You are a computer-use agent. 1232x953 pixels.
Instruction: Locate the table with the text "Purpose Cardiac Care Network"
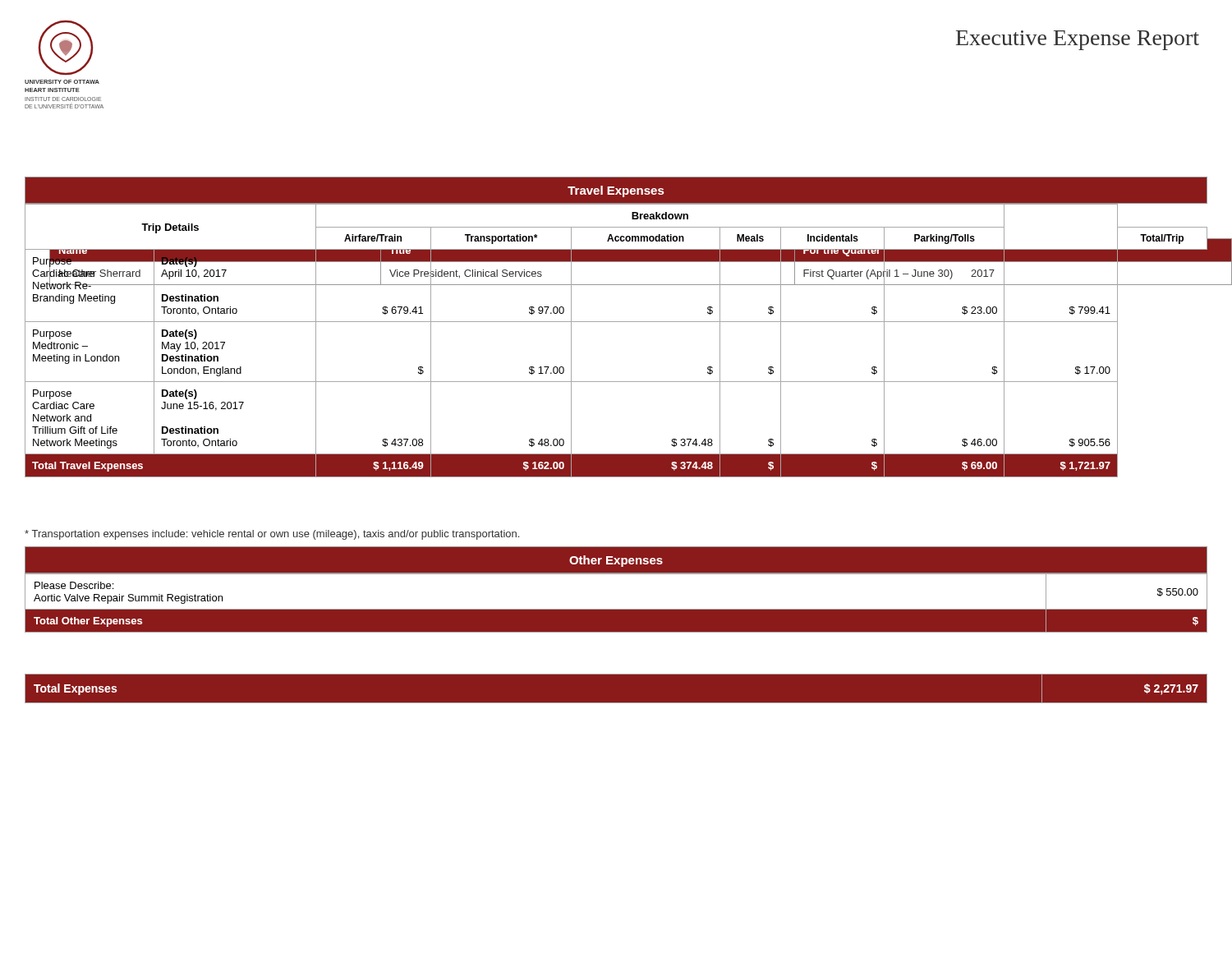[x=616, y=327]
